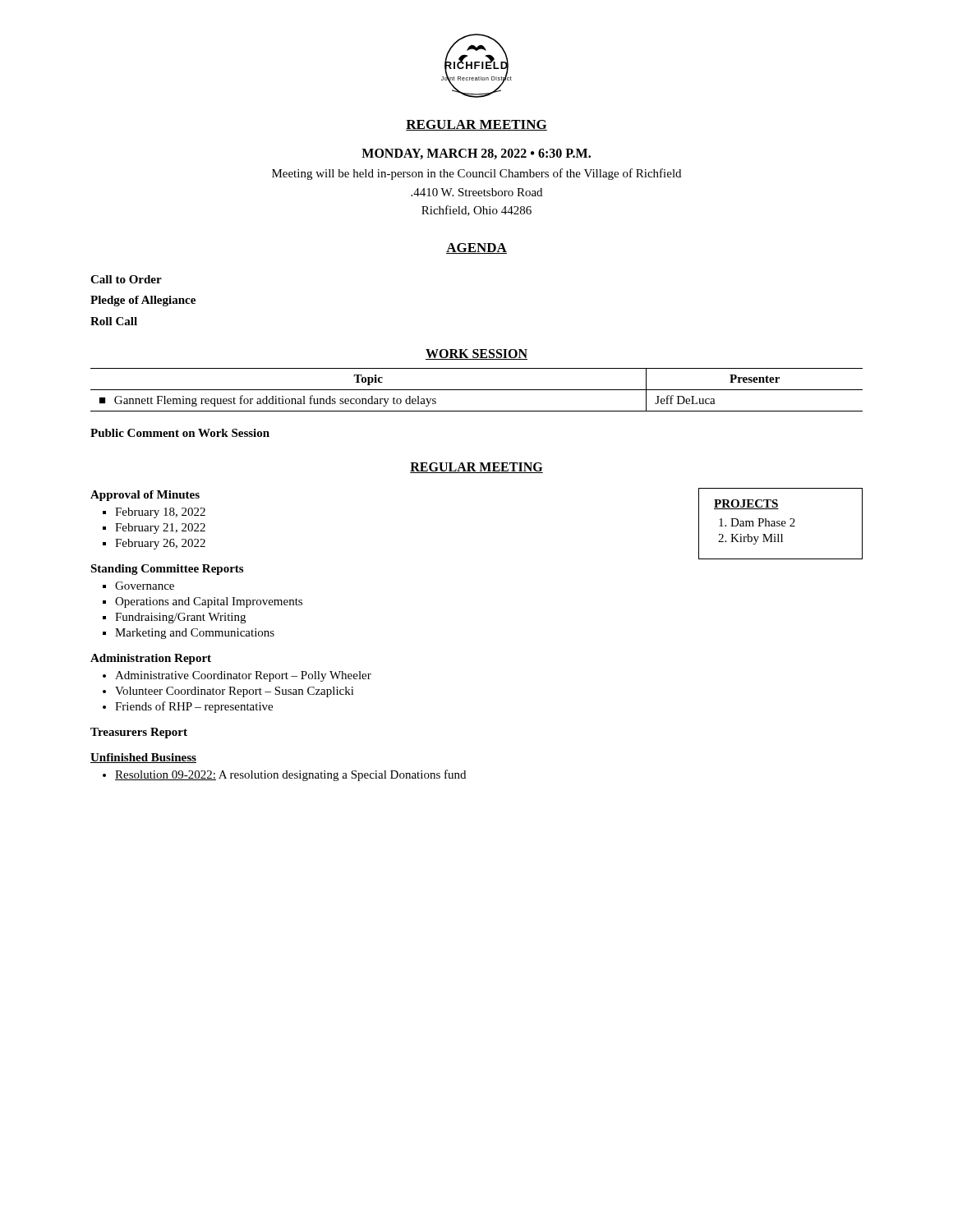
Task: Find "Fundraising/Grant Writing" on this page
Action: point(181,617)
